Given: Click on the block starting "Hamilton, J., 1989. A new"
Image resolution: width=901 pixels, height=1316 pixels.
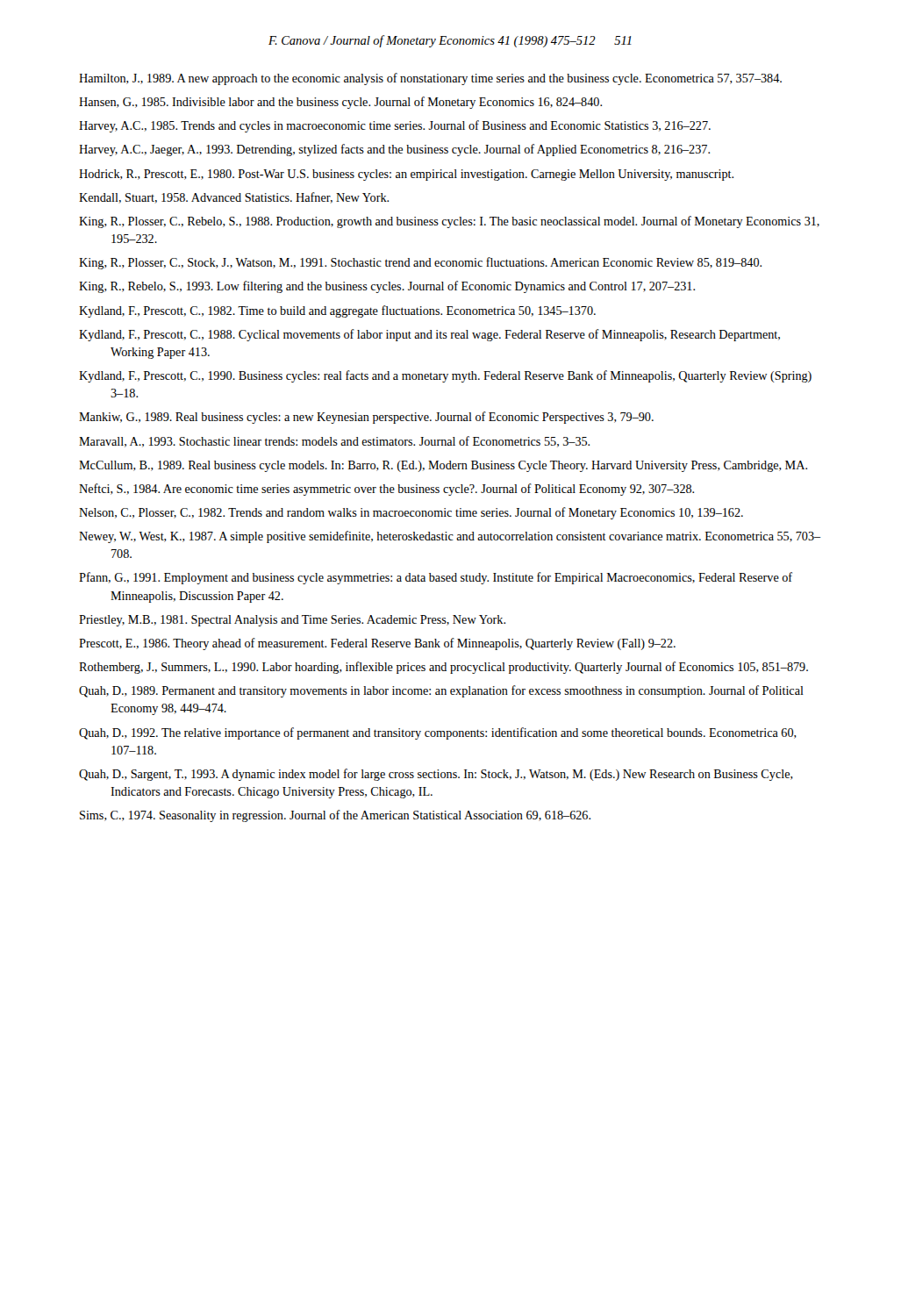Looking at the screenshot, I should pyautogui.click(x=431, y=78).
